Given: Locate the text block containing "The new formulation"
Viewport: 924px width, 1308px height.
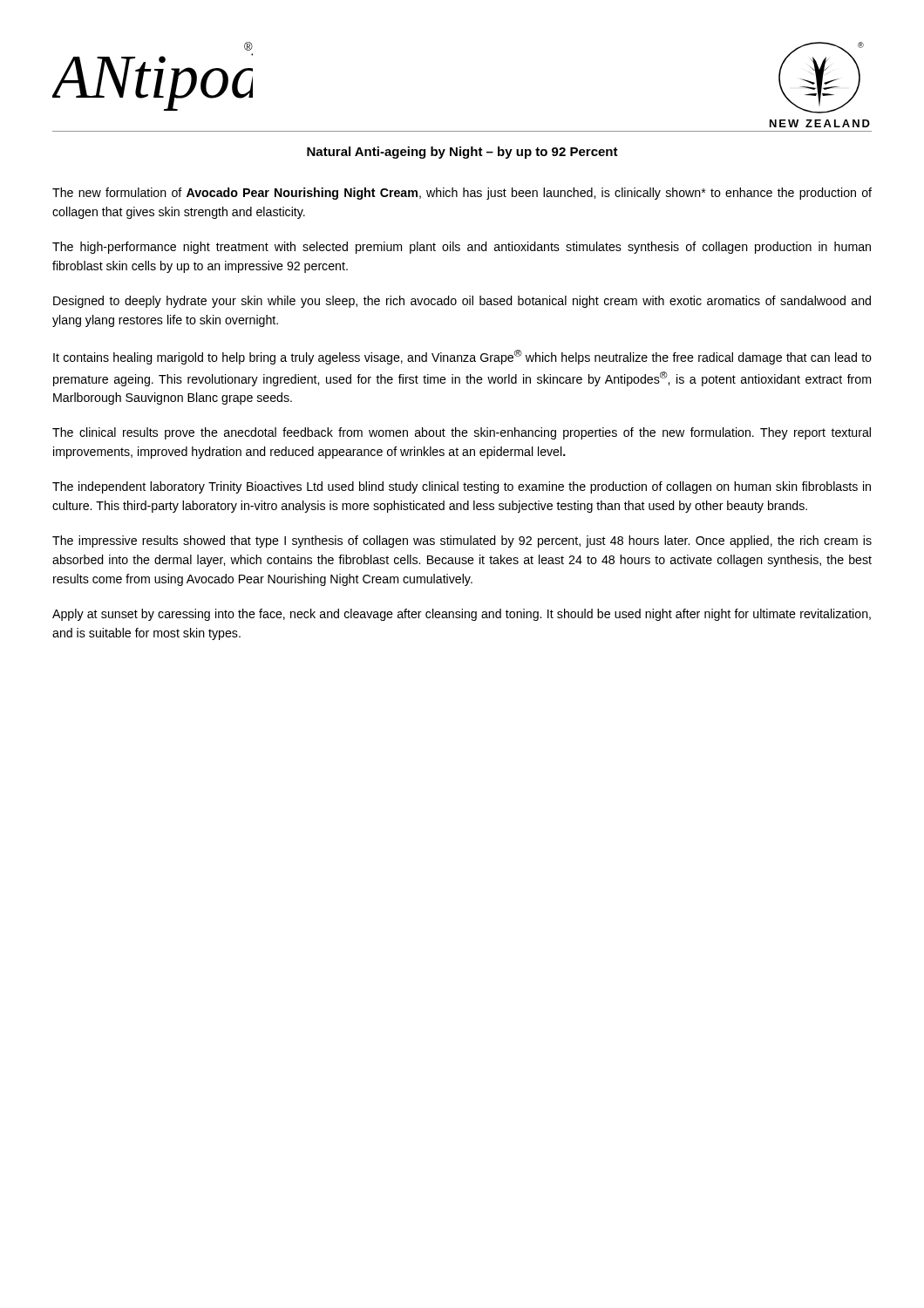Looking at the screenshot, I should point(462,202).
